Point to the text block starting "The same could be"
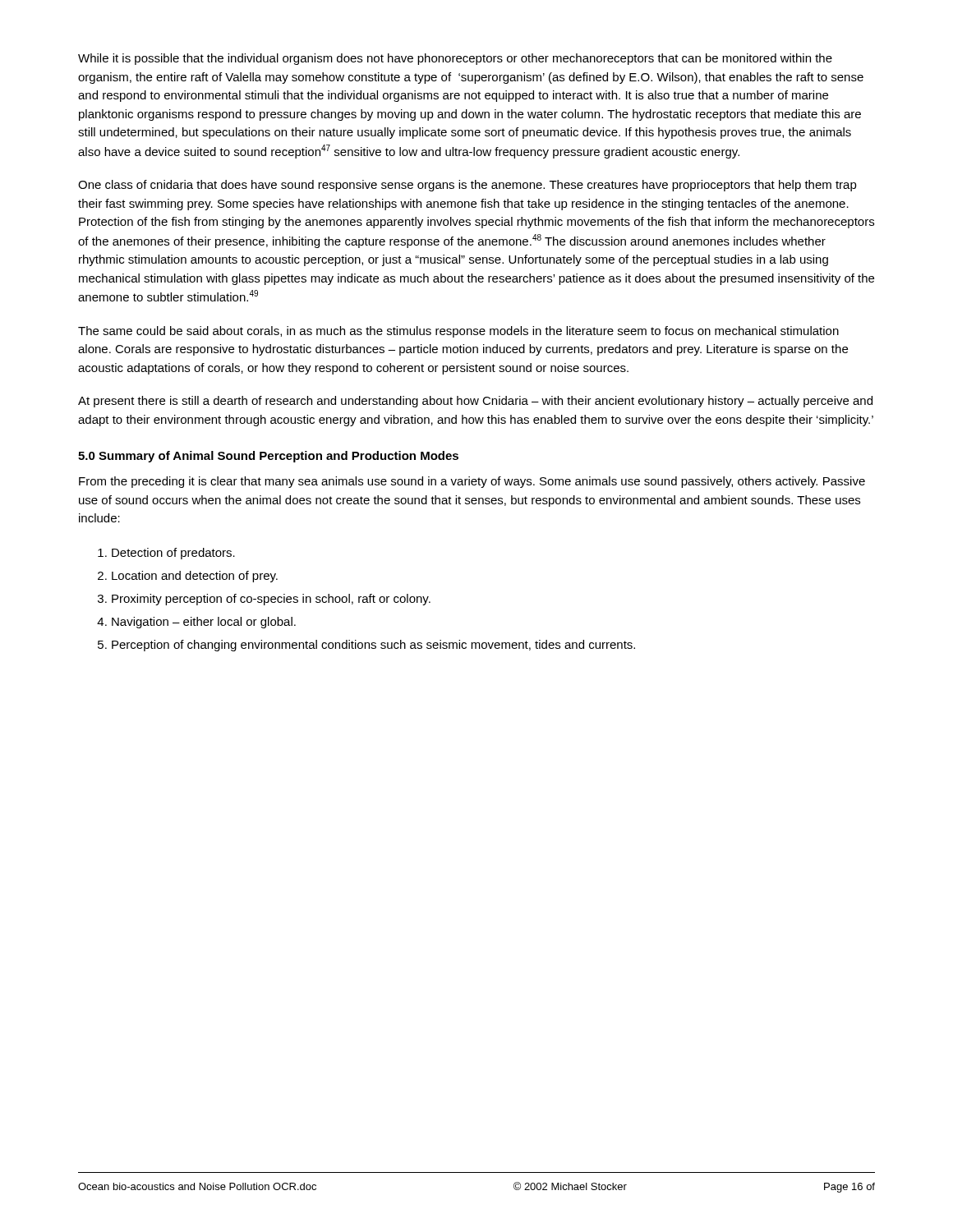Viewport: 953px width, 1232px height. [463, 349]
